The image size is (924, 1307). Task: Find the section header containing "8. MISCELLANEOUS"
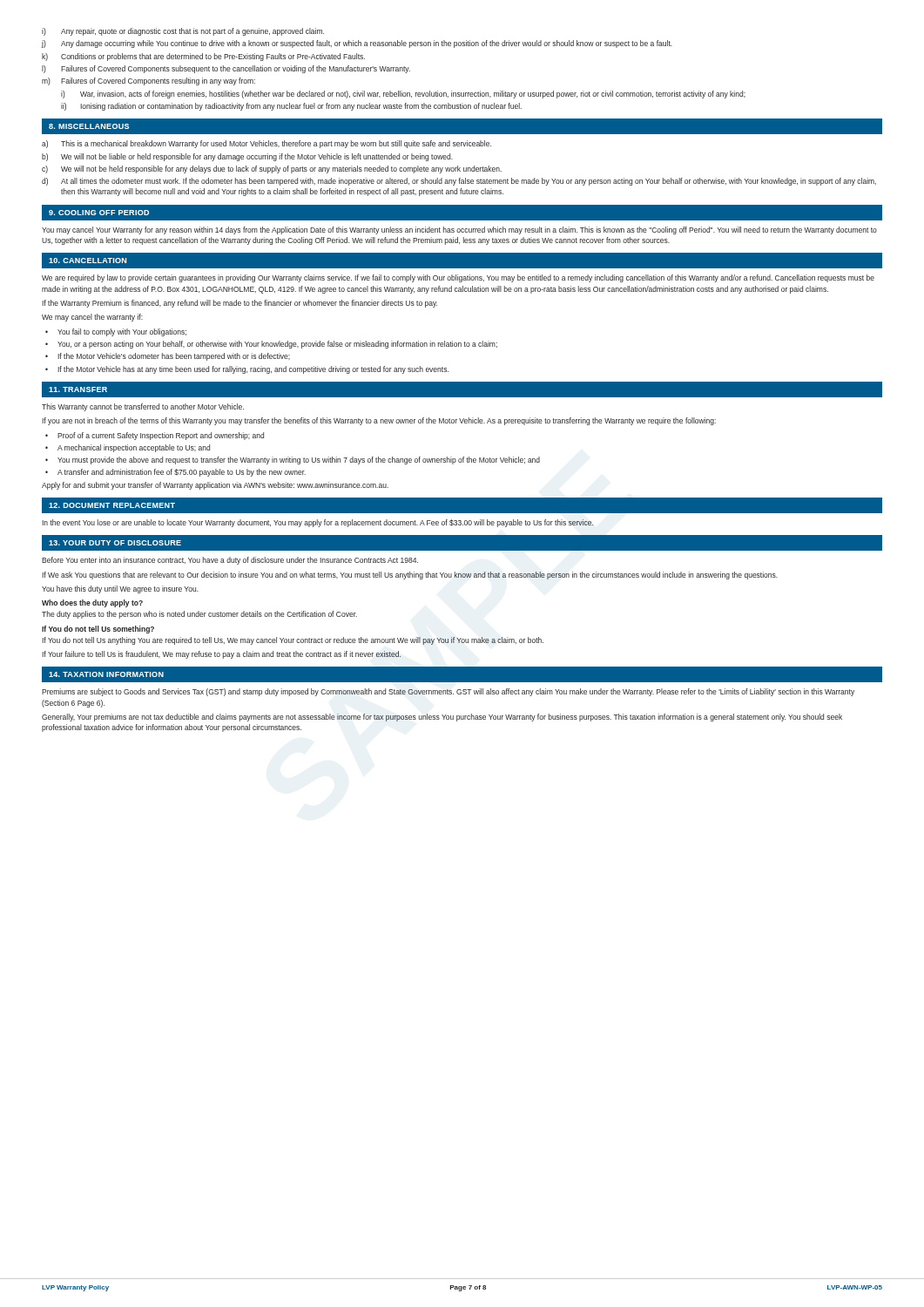(x=89, y=127)
